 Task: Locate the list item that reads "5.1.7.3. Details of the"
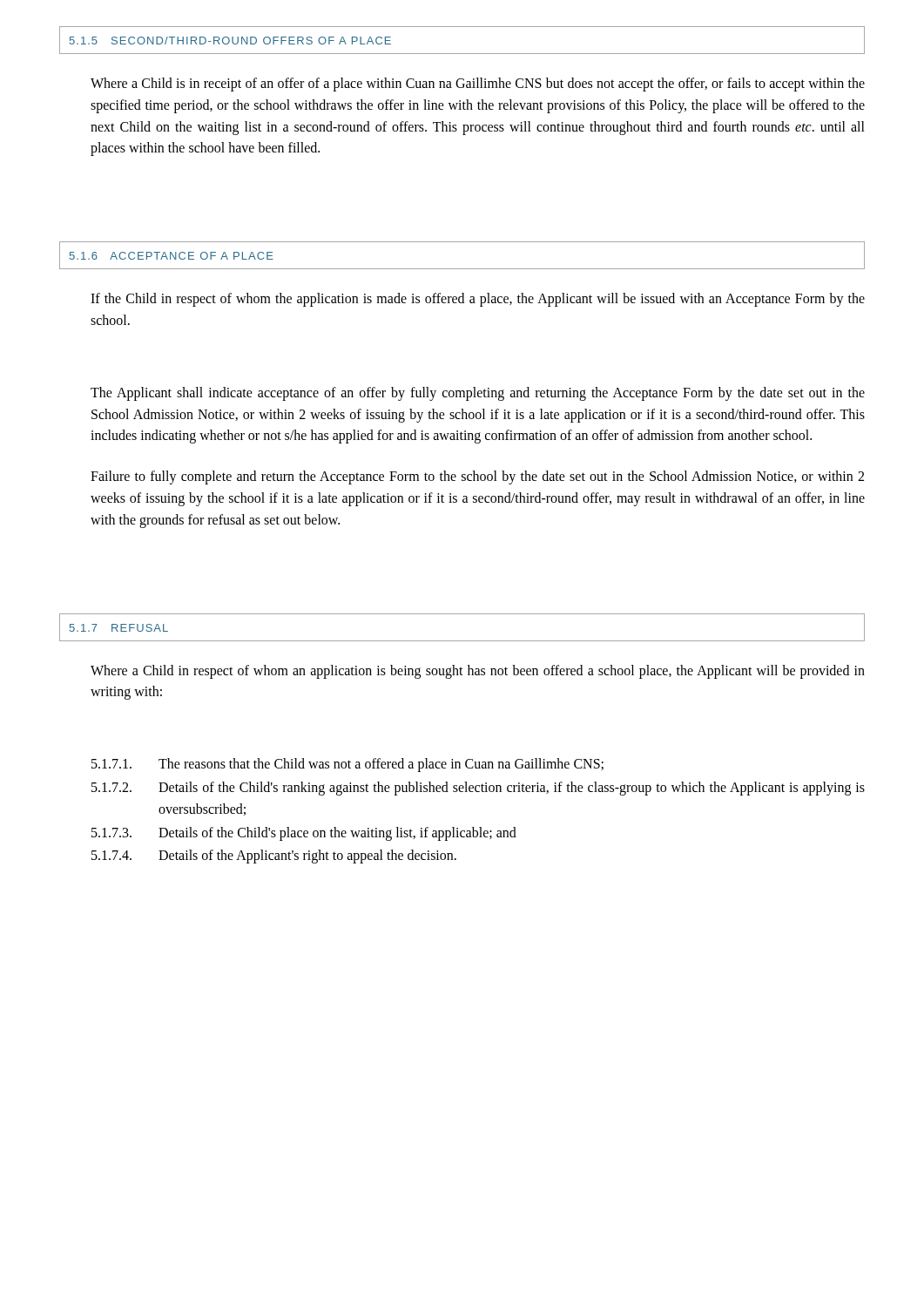tap(478, 833)
